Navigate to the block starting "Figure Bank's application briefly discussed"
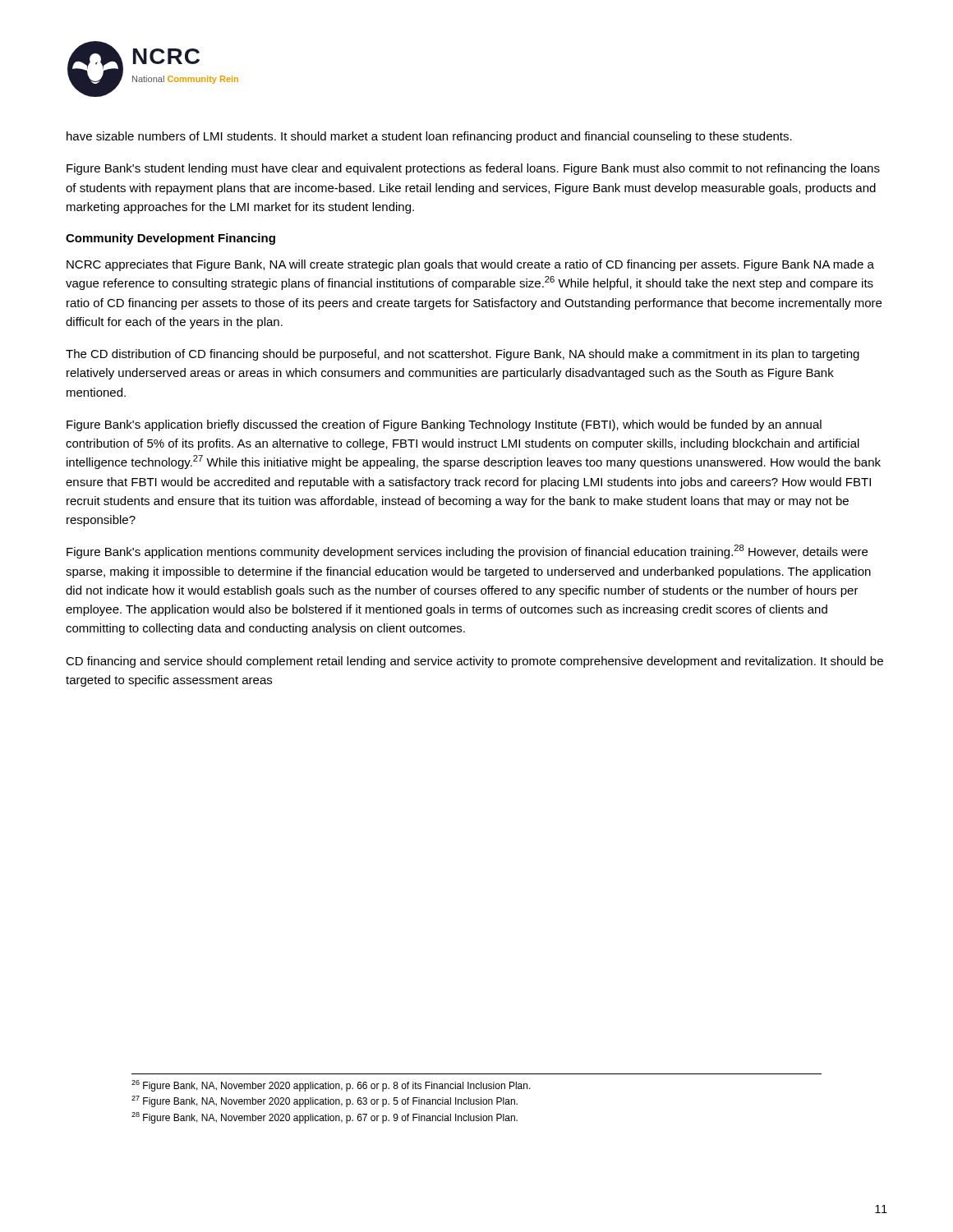Image resolution: width=953 pixels, height=1232 pixels. tap(476, 472)
